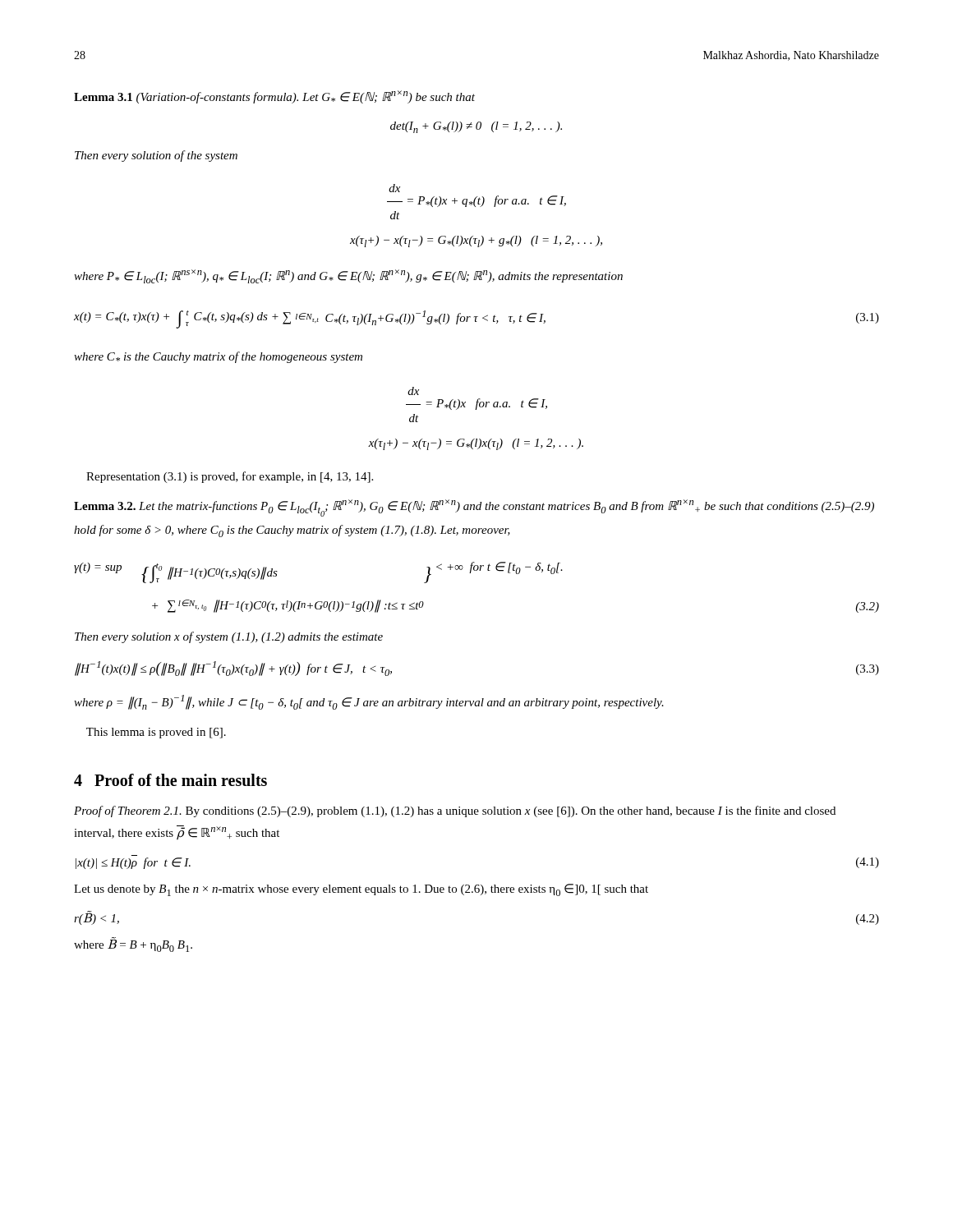
Task: Find the text block that reads "where P* ∈ Lloc(I;"
Action: [x=349, y=276]
